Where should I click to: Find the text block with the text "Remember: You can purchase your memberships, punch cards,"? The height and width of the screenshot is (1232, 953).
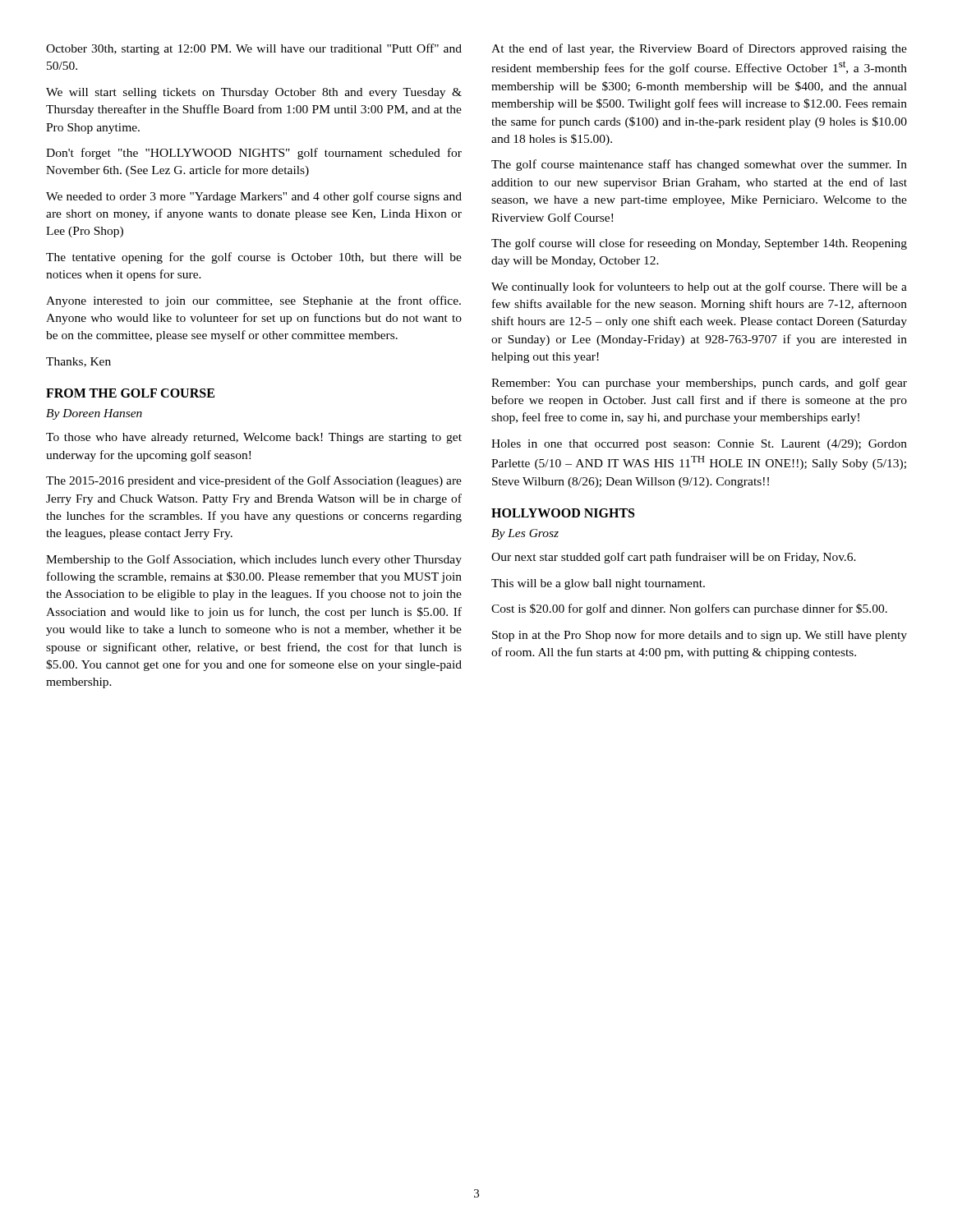pos(699,400)
